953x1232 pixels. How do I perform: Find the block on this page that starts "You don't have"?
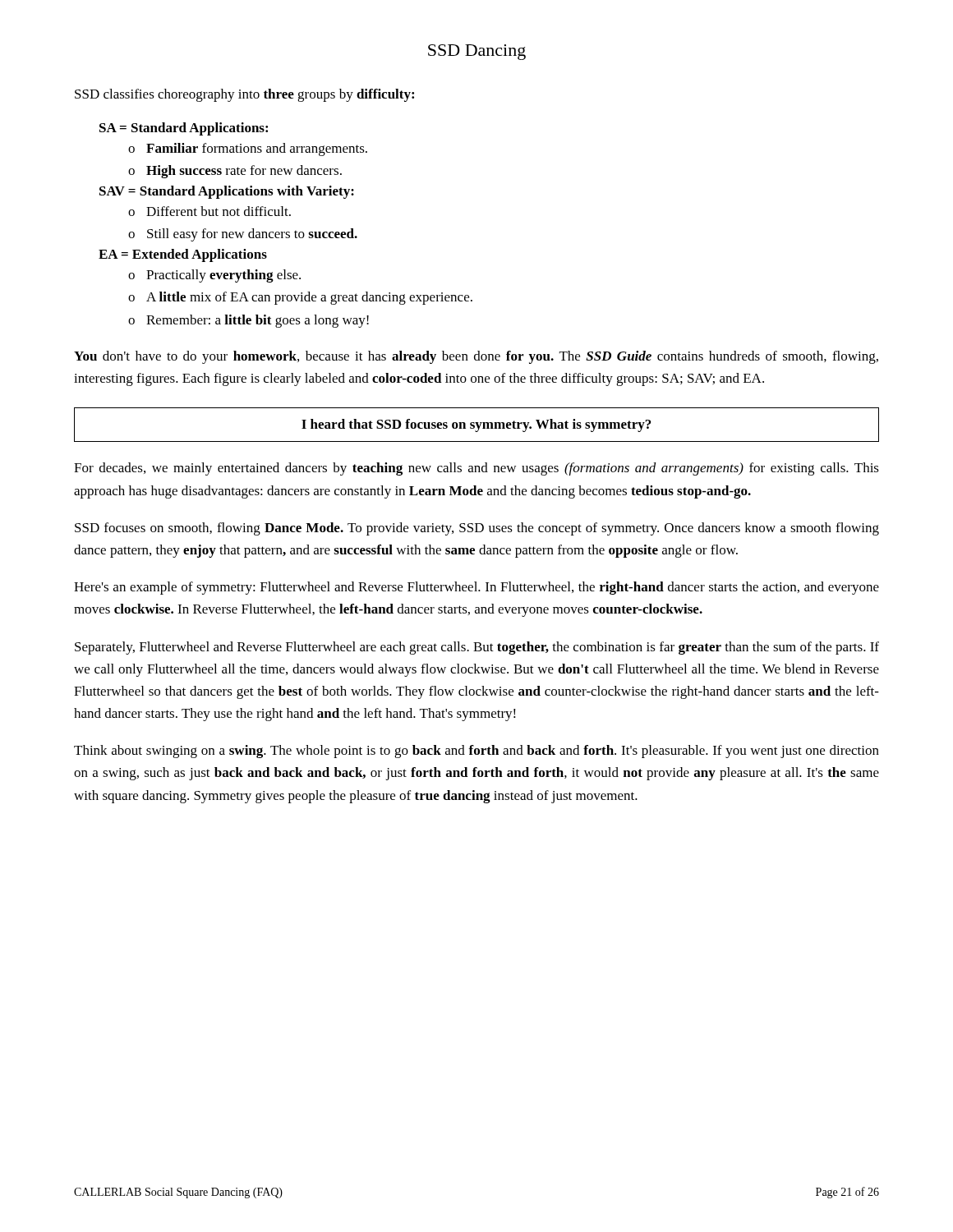(476, 367)
